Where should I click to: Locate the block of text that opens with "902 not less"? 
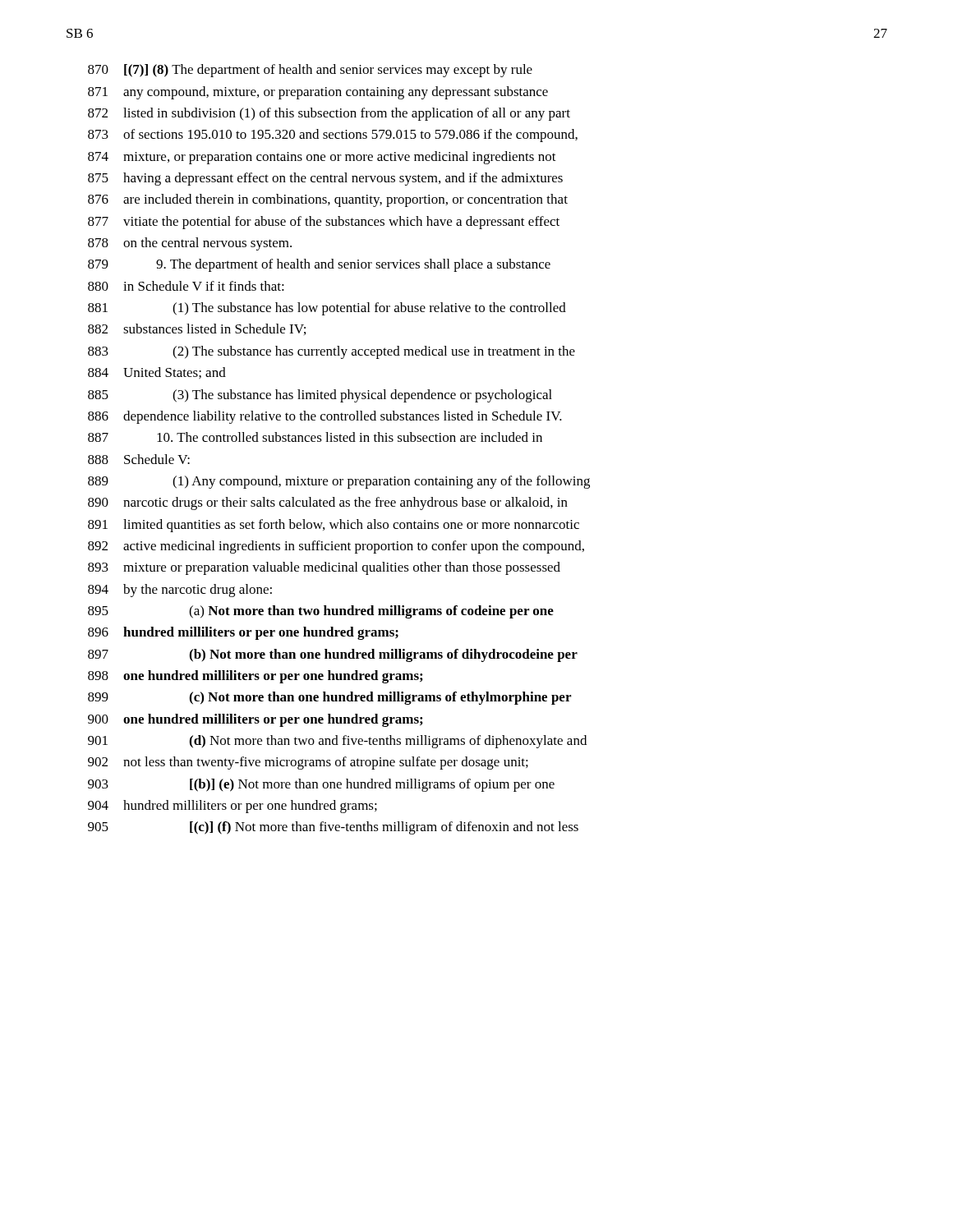coord(476,763)
